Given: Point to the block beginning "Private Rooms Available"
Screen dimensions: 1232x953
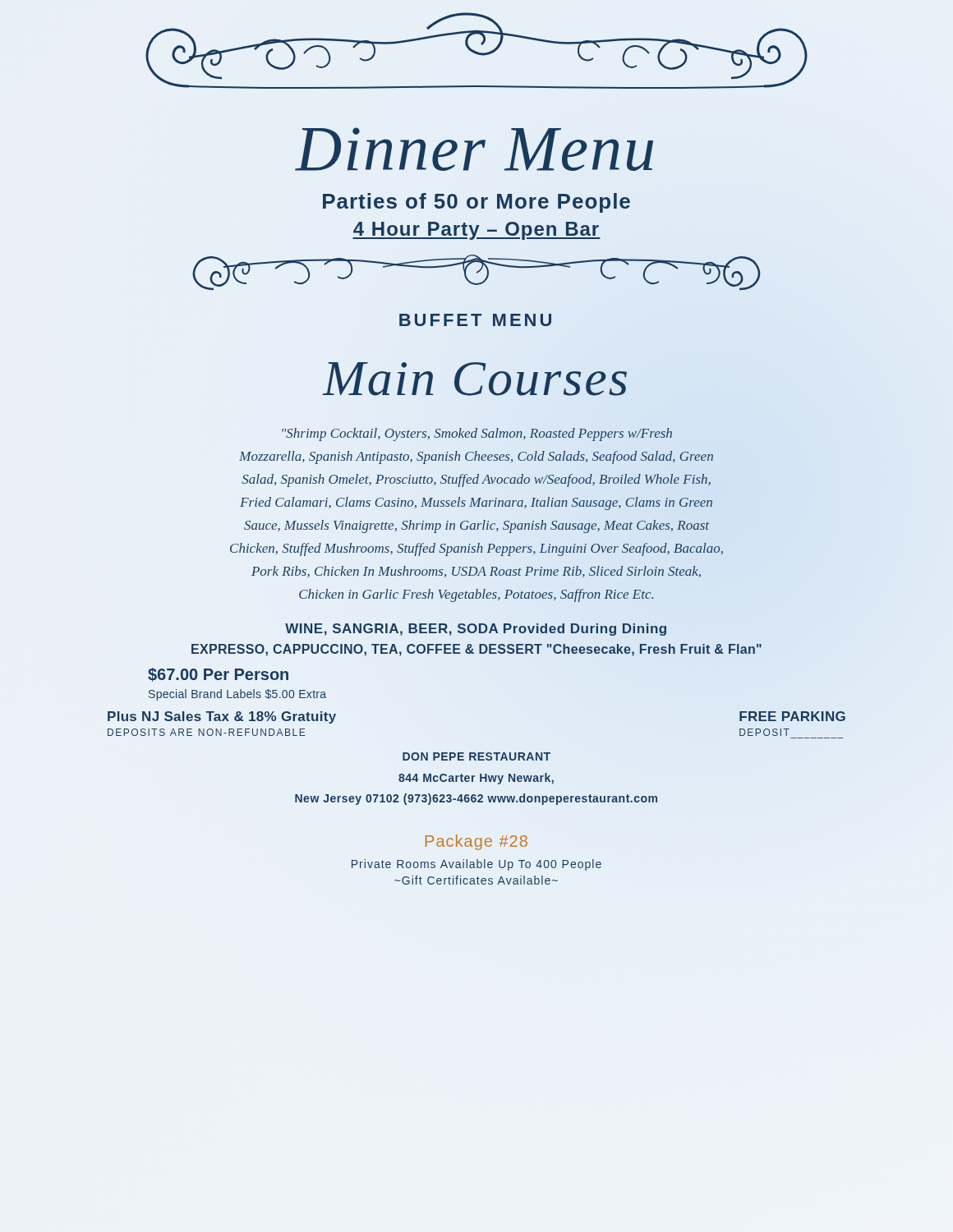Looking at the screenshot, I should (476, 864).
